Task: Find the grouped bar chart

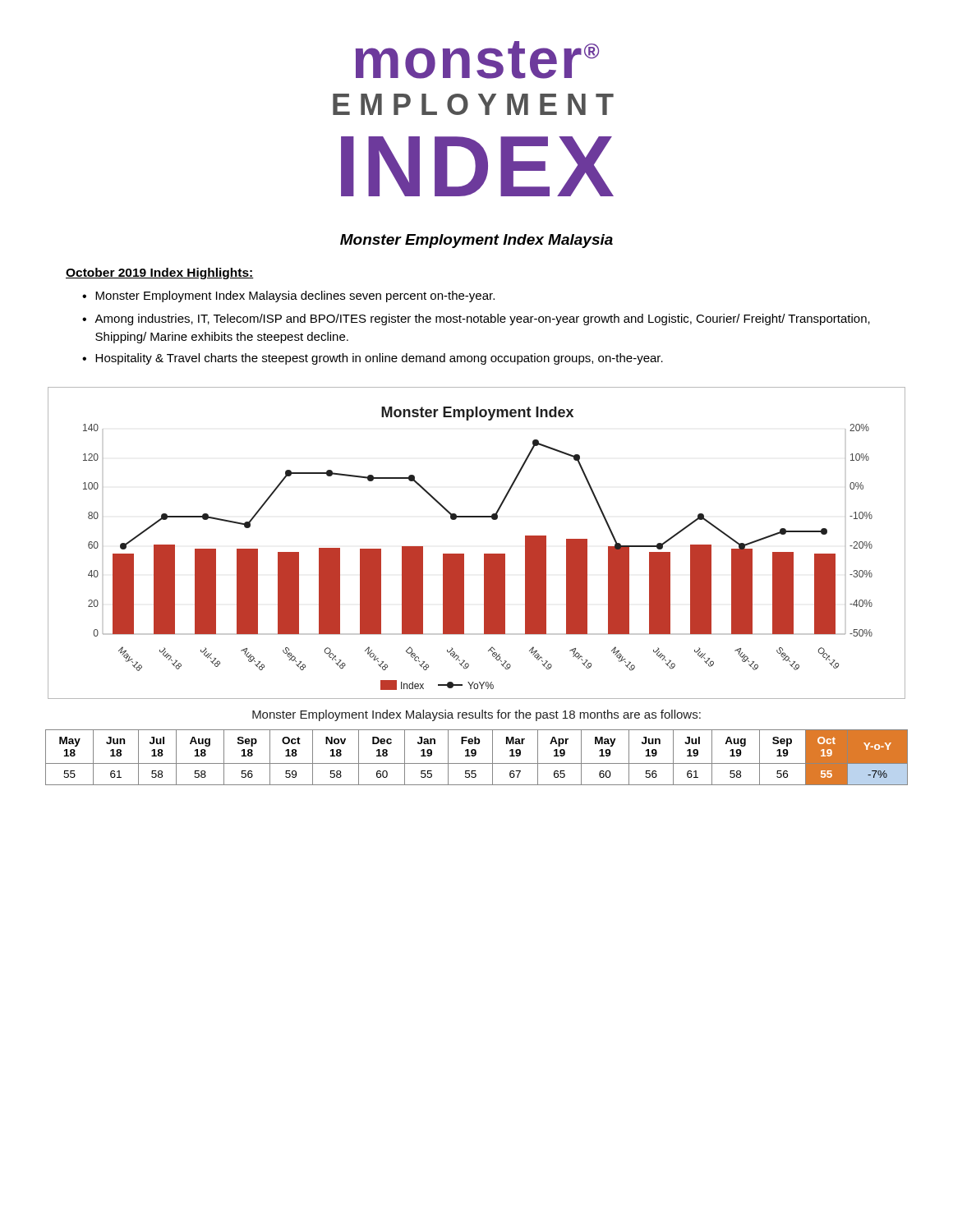Action: (x=476, y=543)
